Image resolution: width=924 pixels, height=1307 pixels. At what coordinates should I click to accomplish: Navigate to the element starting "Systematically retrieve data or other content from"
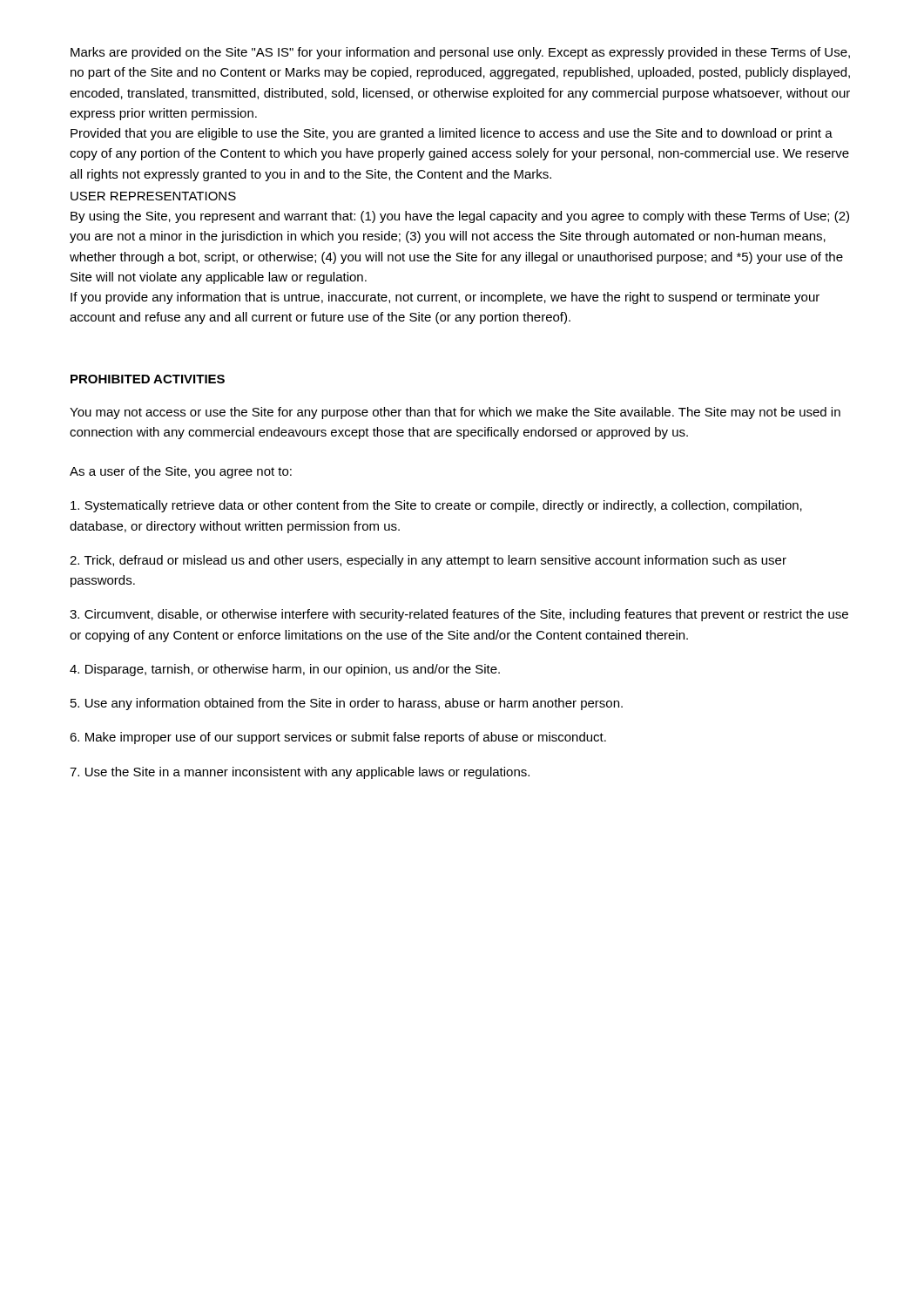pos(436,515)
